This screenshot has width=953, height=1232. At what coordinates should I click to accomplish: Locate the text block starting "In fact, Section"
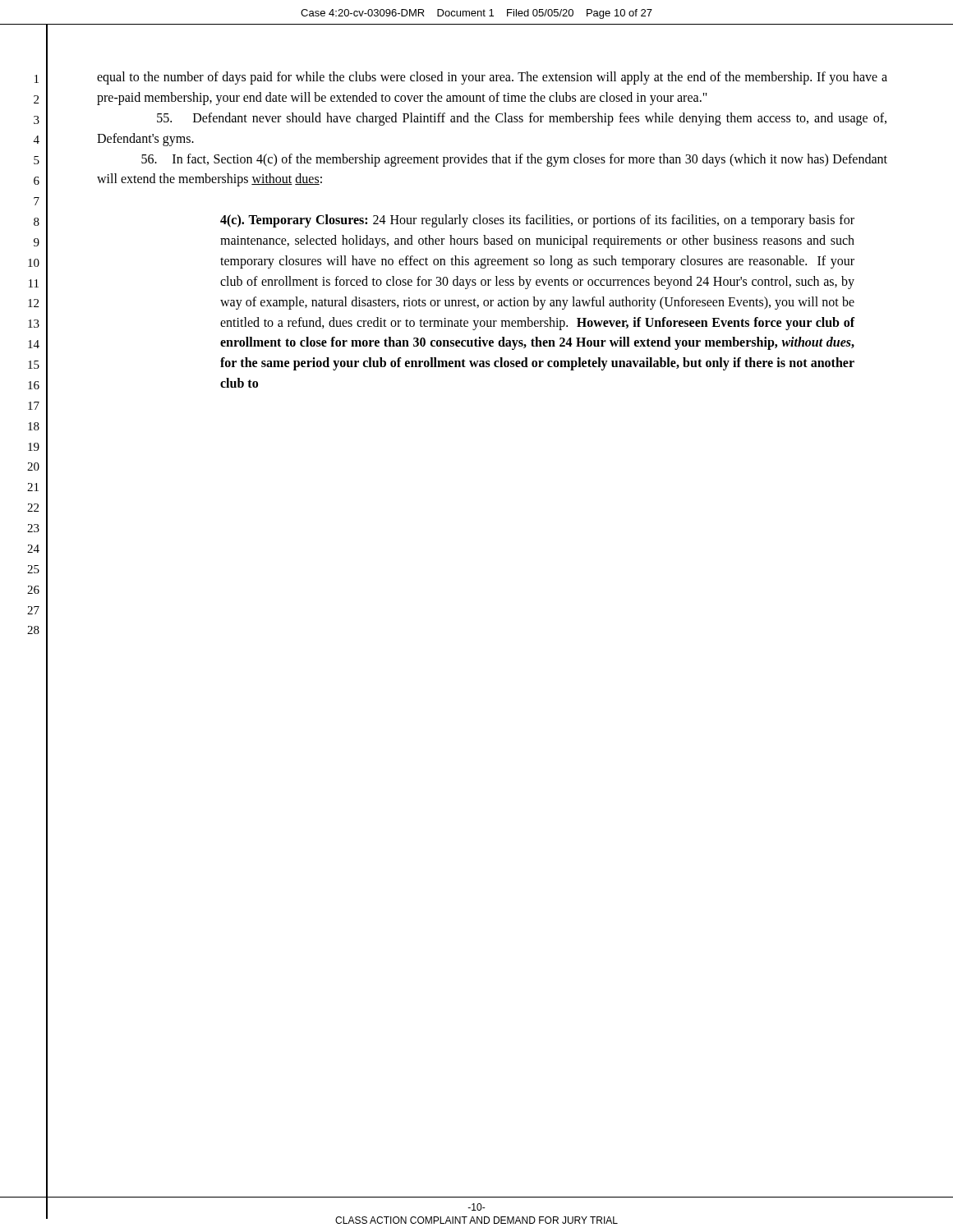(492, 169)
